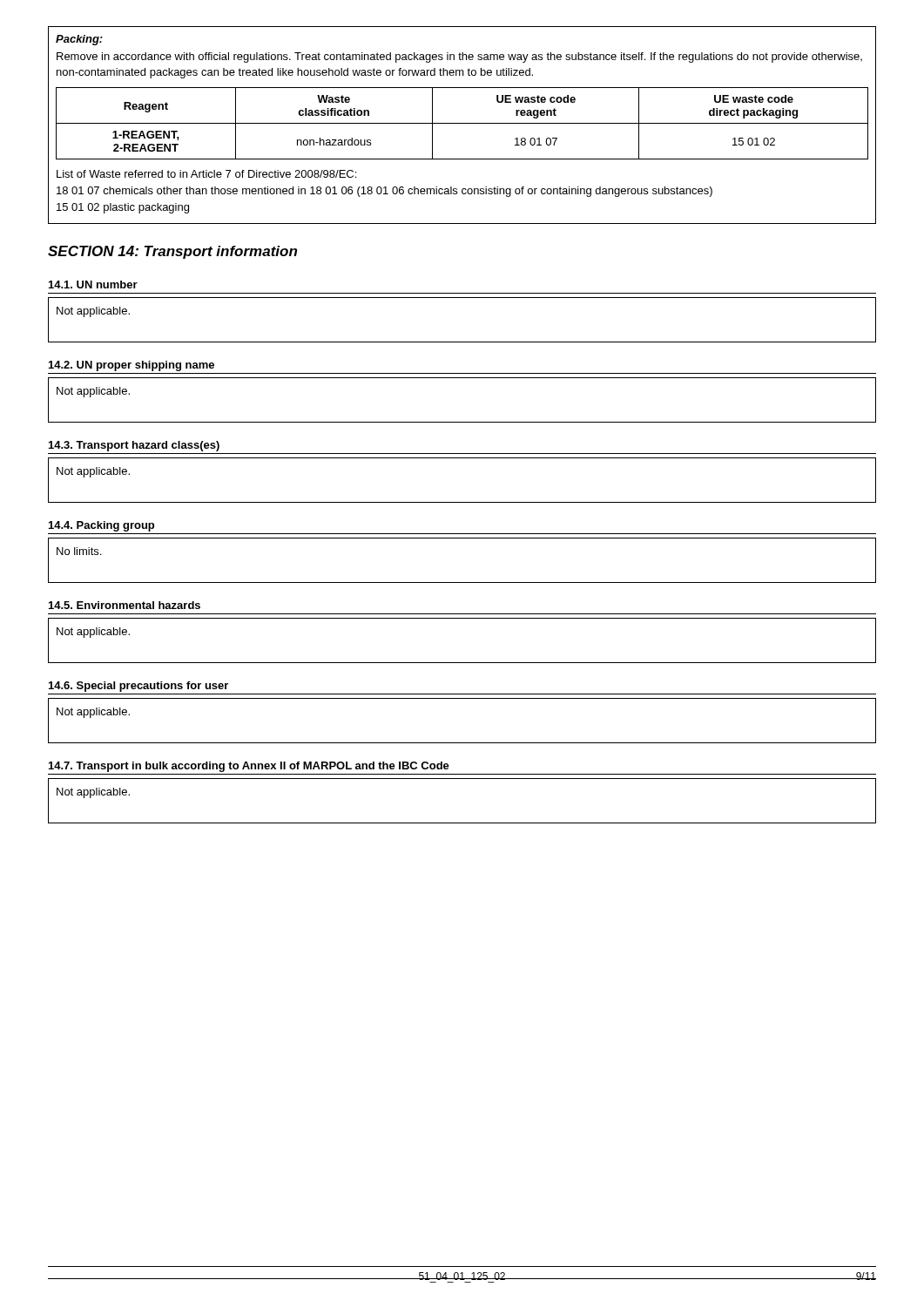924x1307 pixels.
Task: Select the element starting "14.3. Transport hazard class(es)"
Action: point(134,445)
